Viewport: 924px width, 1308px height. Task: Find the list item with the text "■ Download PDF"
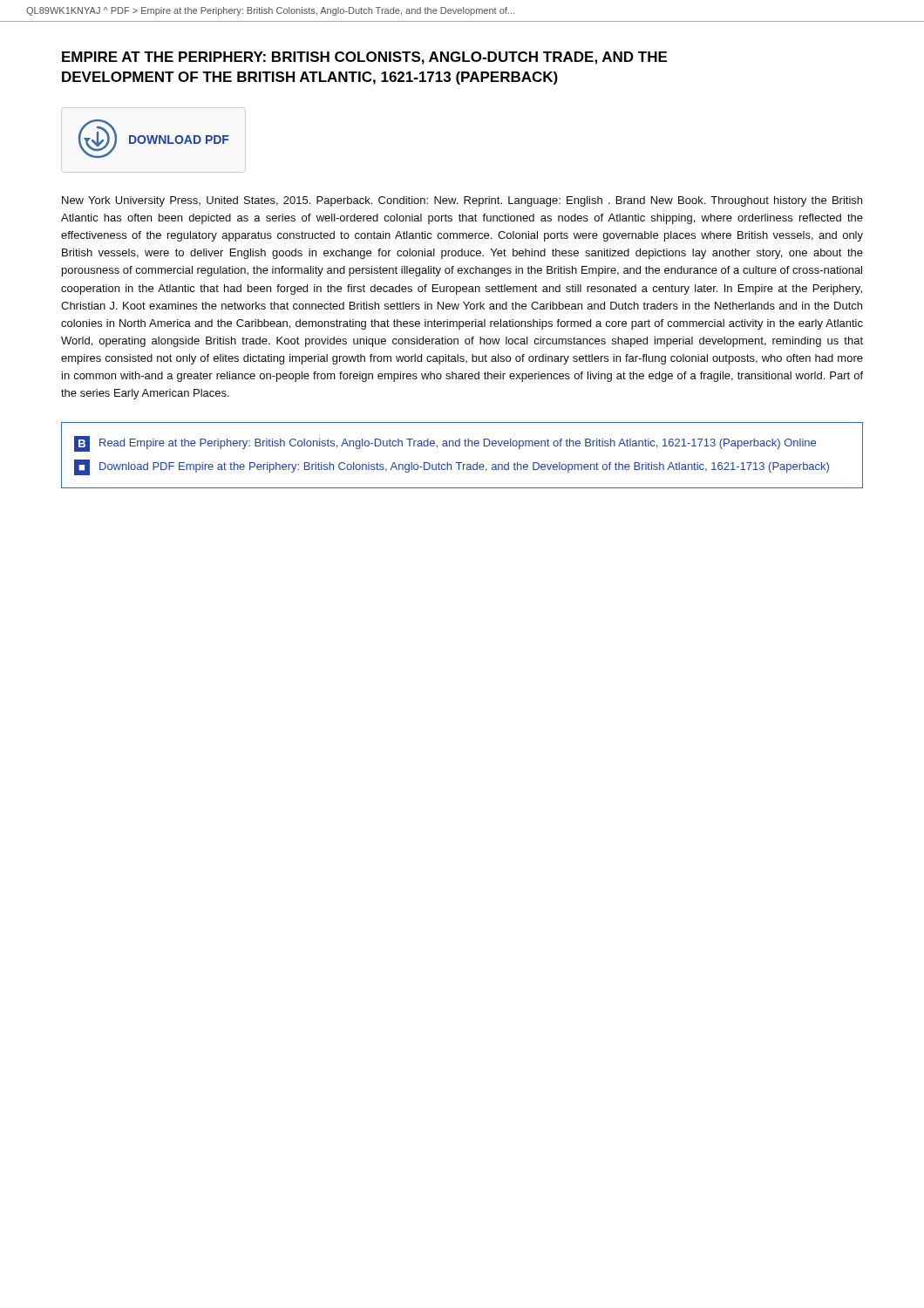(x=452, y=467)
